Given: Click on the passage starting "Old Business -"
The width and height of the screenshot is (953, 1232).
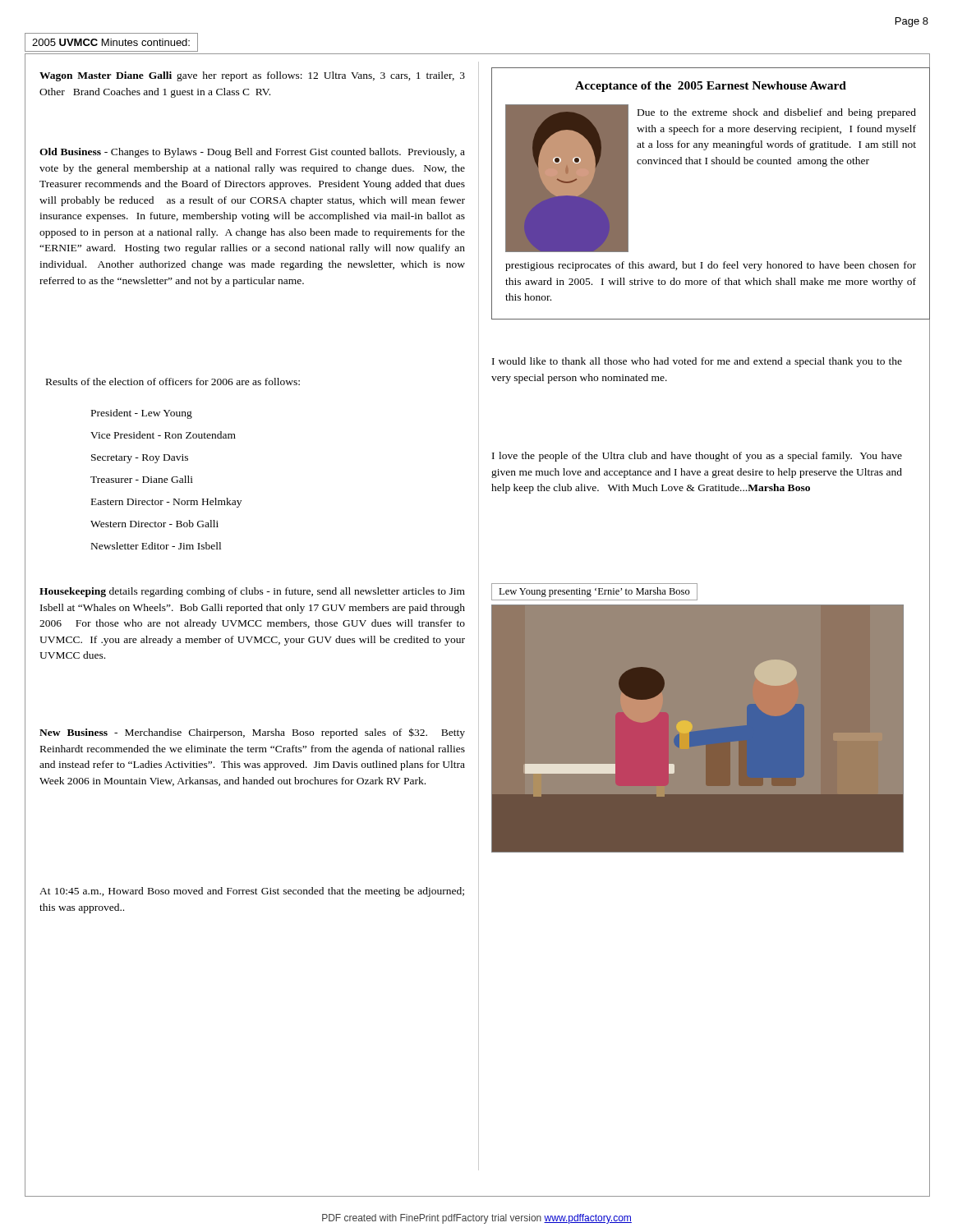Looking at the screenshot, I should tap(252, 216).
